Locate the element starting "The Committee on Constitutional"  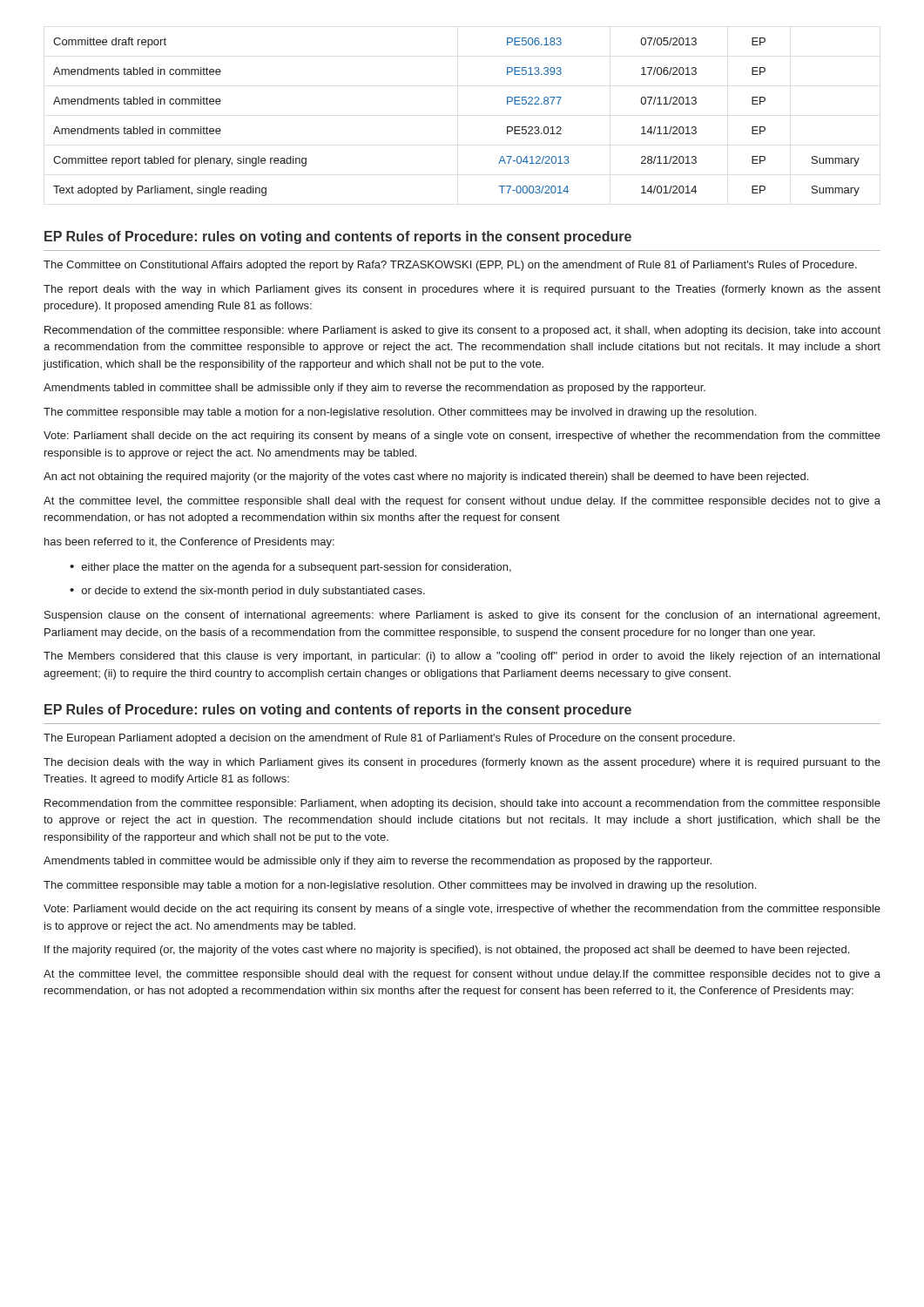[x=450, y=264]
